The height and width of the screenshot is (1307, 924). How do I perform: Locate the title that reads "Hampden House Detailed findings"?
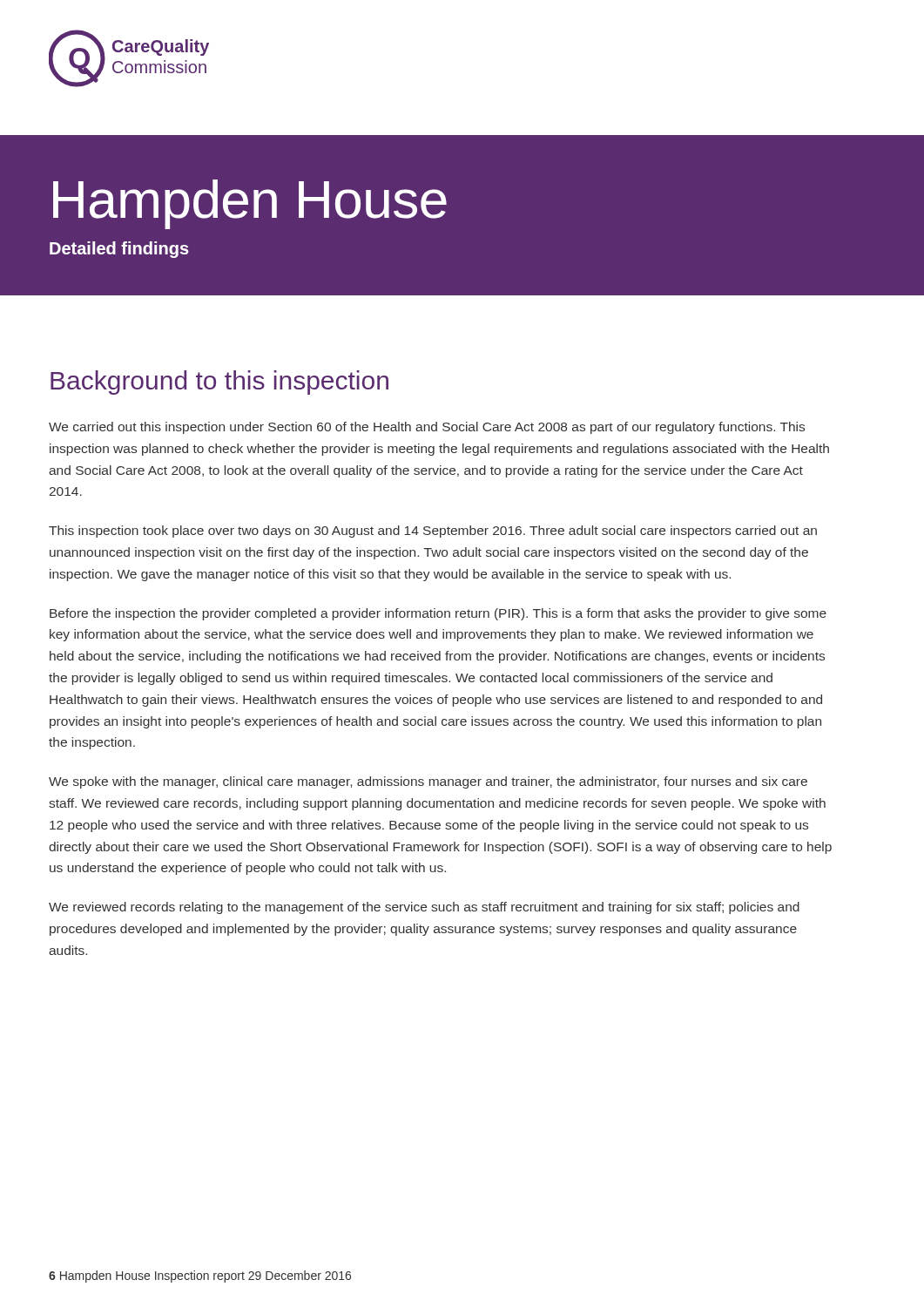coord(462,213)
